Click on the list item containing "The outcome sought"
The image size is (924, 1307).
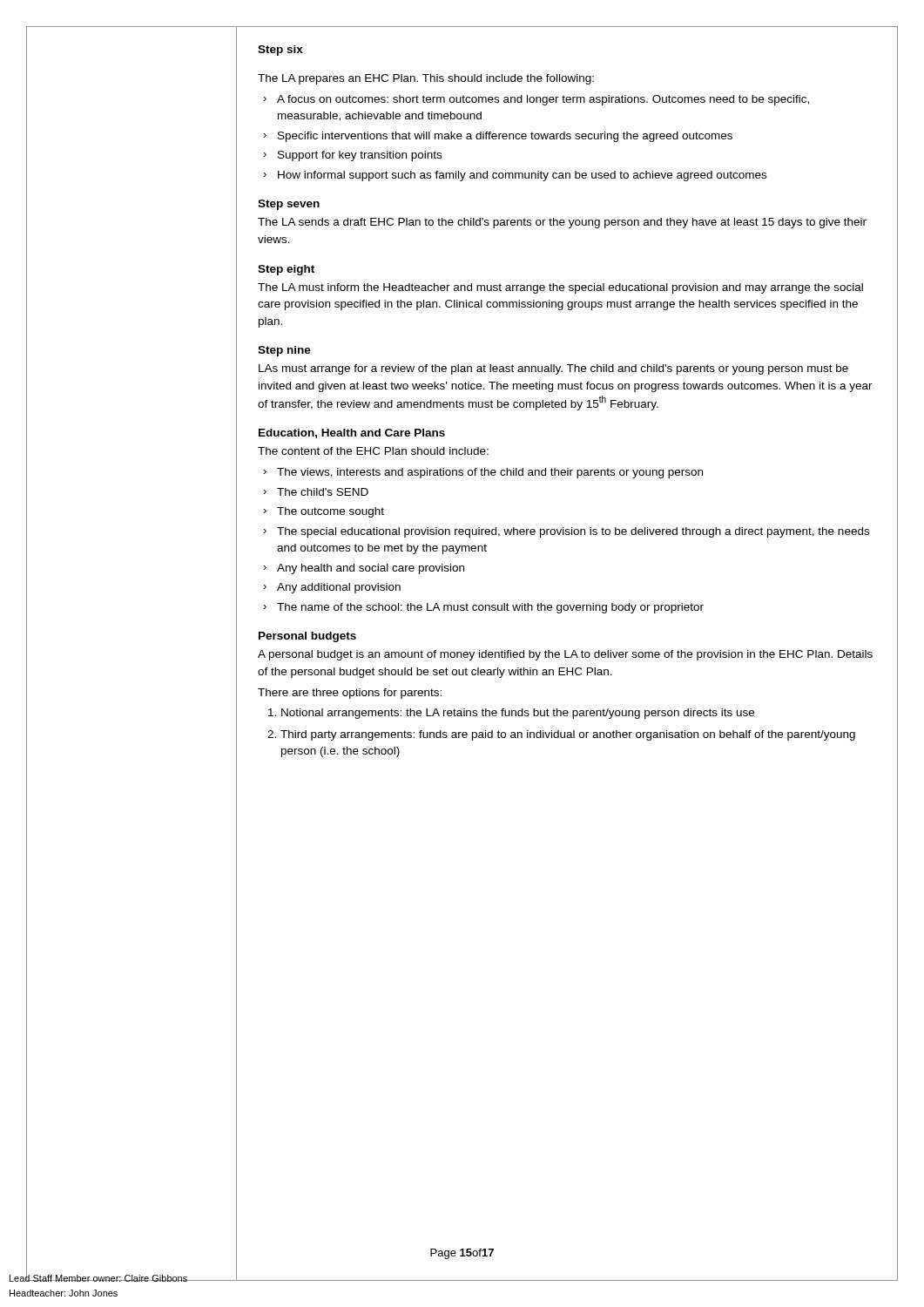tap(331, 511)
